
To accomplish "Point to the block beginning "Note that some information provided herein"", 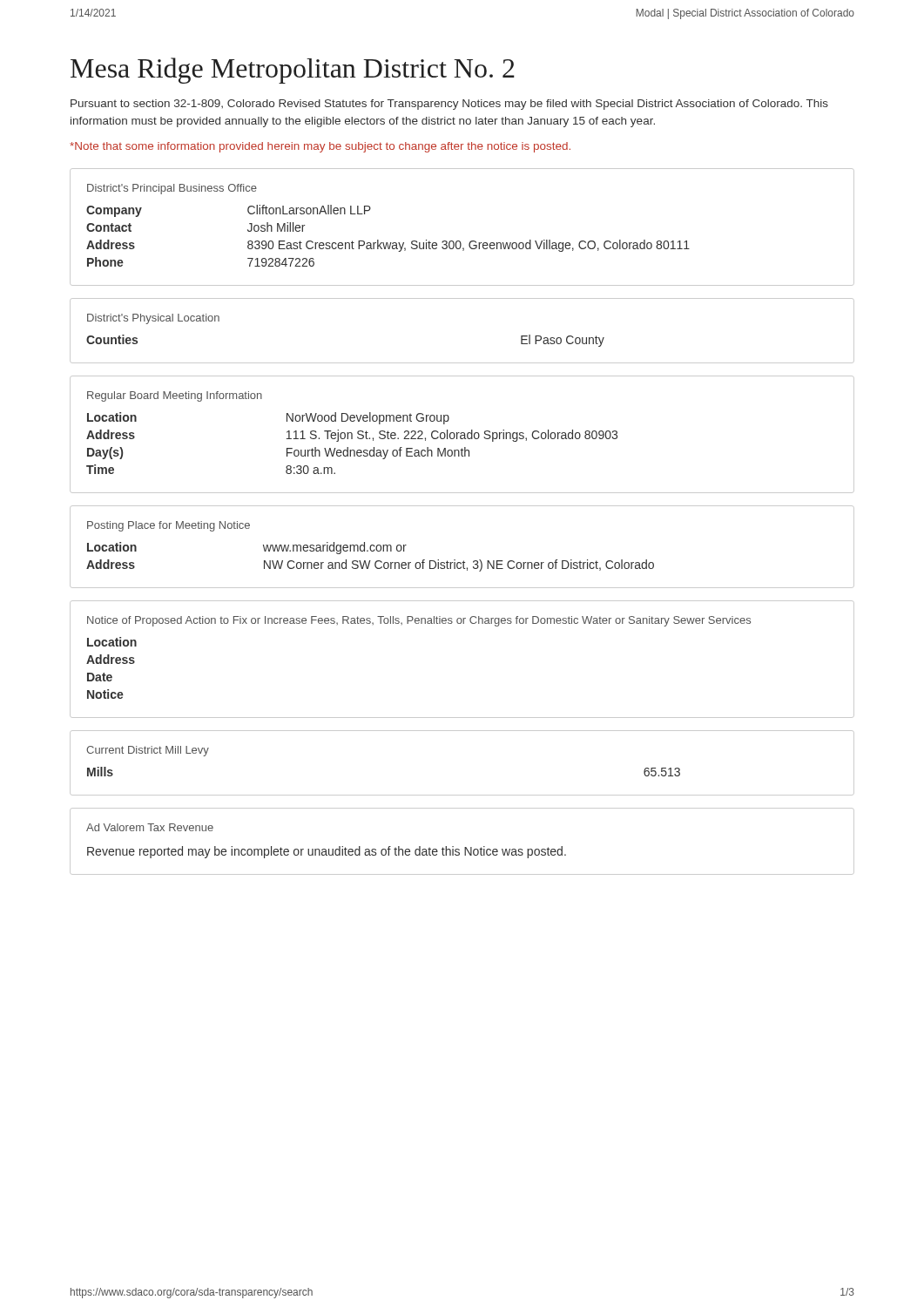I will click(321, 145).
